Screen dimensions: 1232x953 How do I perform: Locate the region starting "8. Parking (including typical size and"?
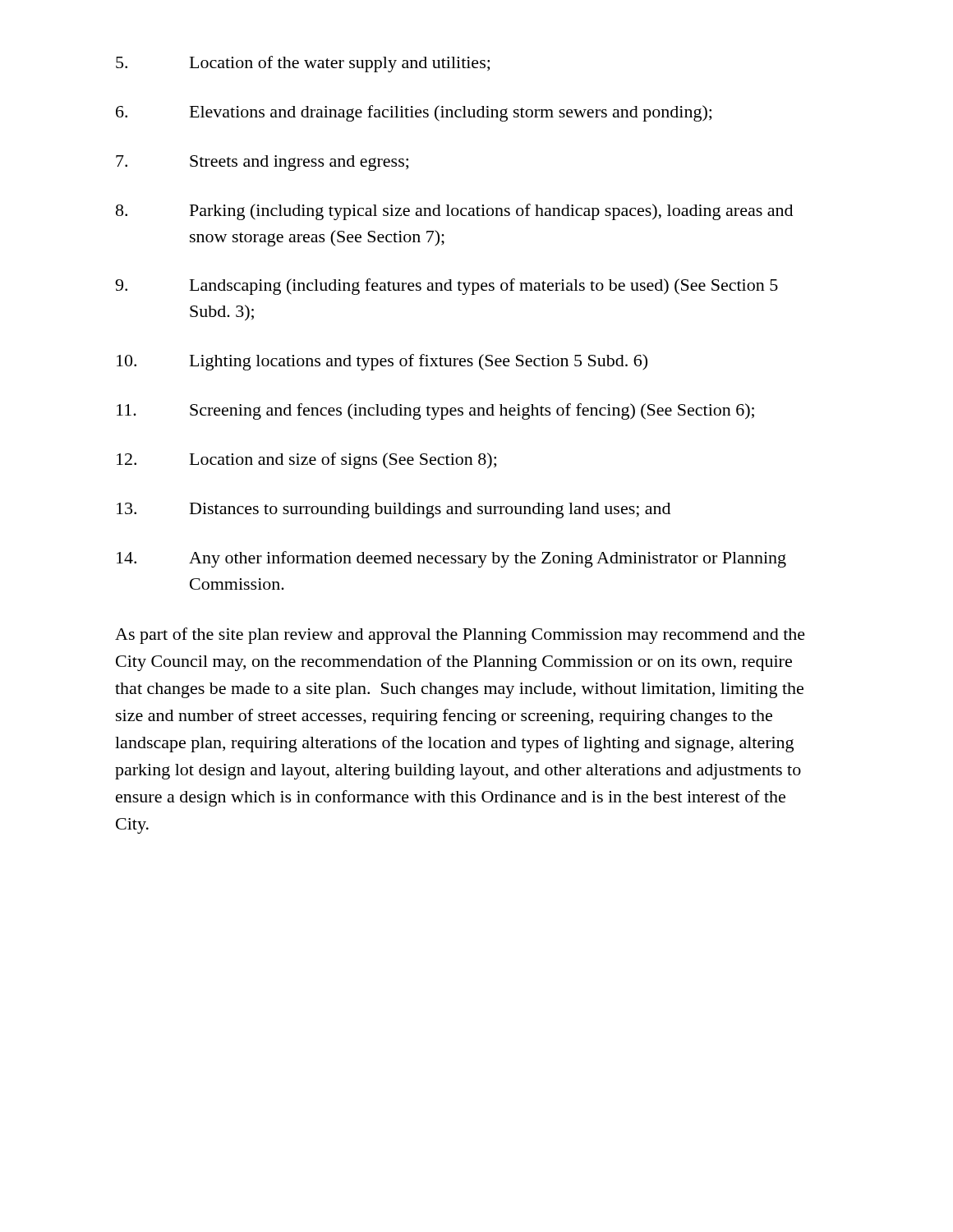tap(468, 223)
